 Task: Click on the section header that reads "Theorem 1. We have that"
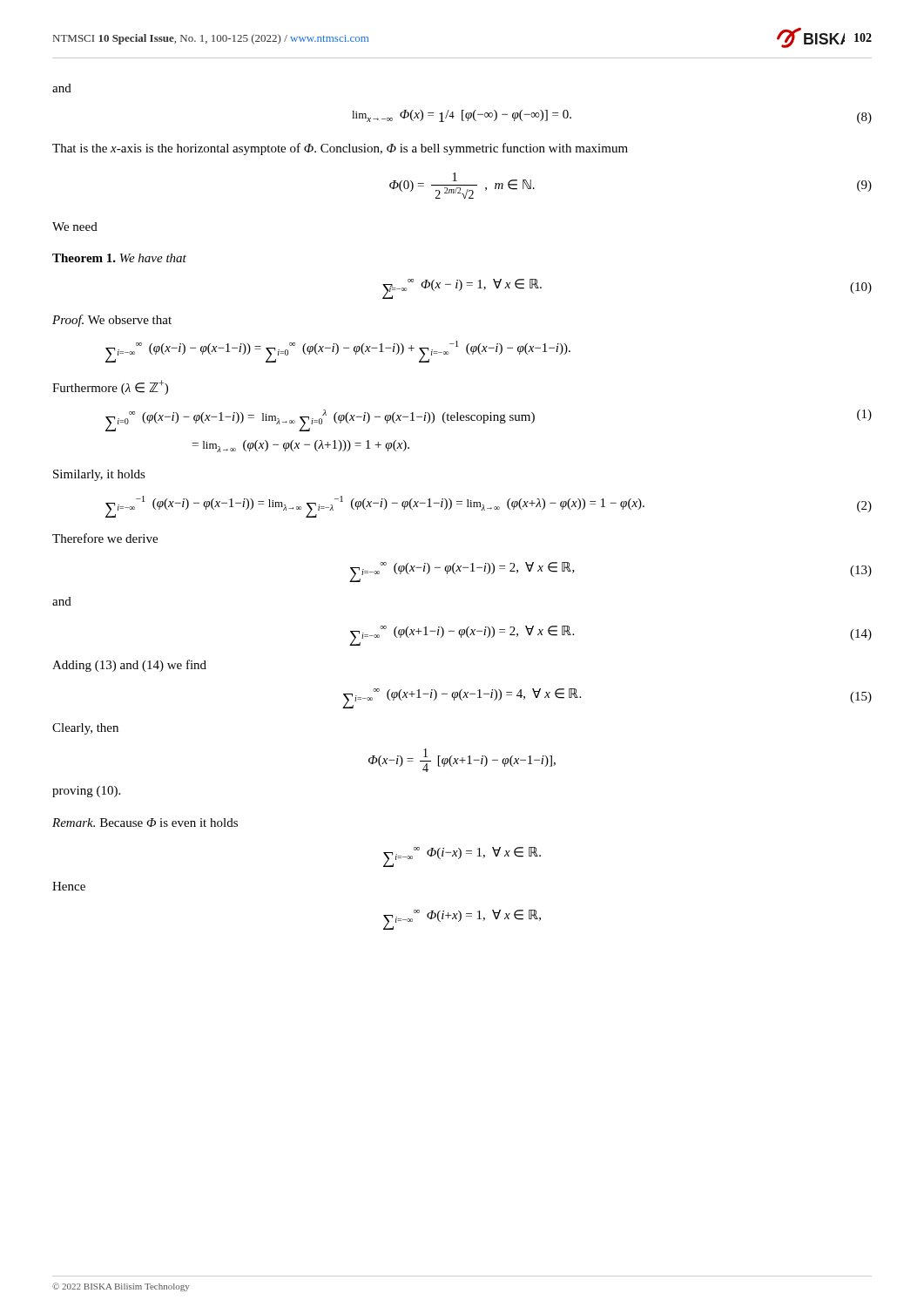coord(119,258)
